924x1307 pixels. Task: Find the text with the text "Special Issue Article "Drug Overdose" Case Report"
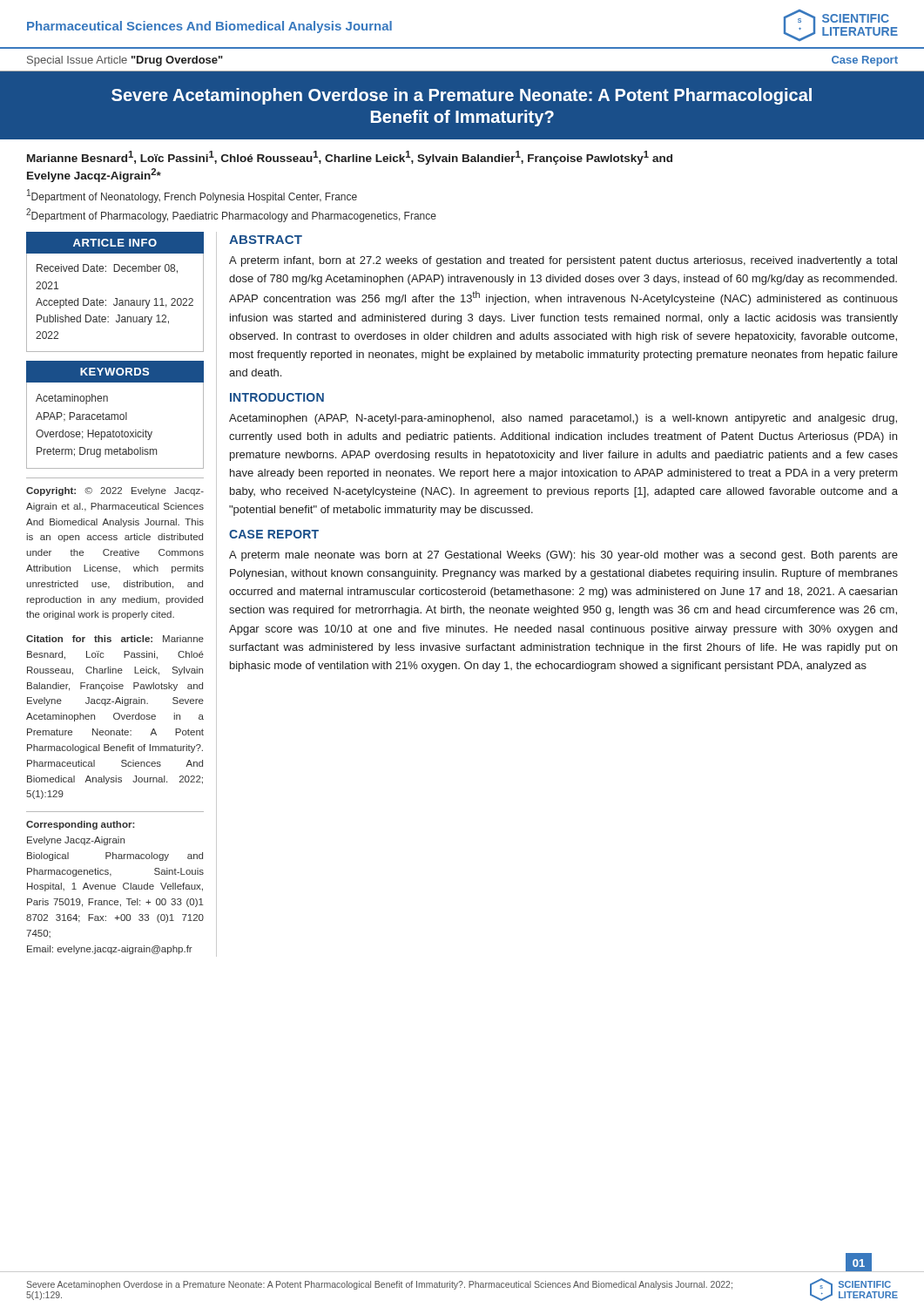tap(462, 60)
